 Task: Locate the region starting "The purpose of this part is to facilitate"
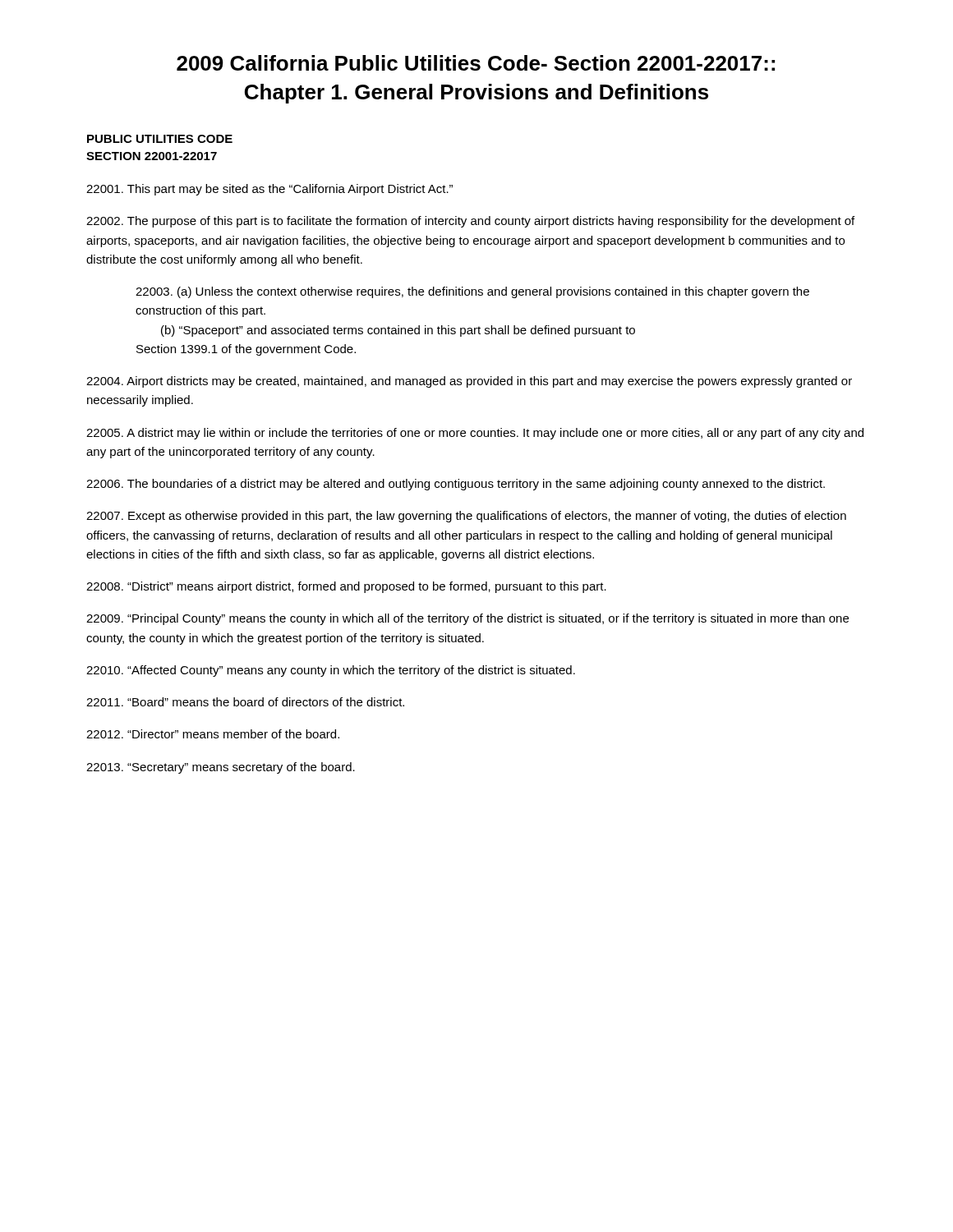point(470,240)
